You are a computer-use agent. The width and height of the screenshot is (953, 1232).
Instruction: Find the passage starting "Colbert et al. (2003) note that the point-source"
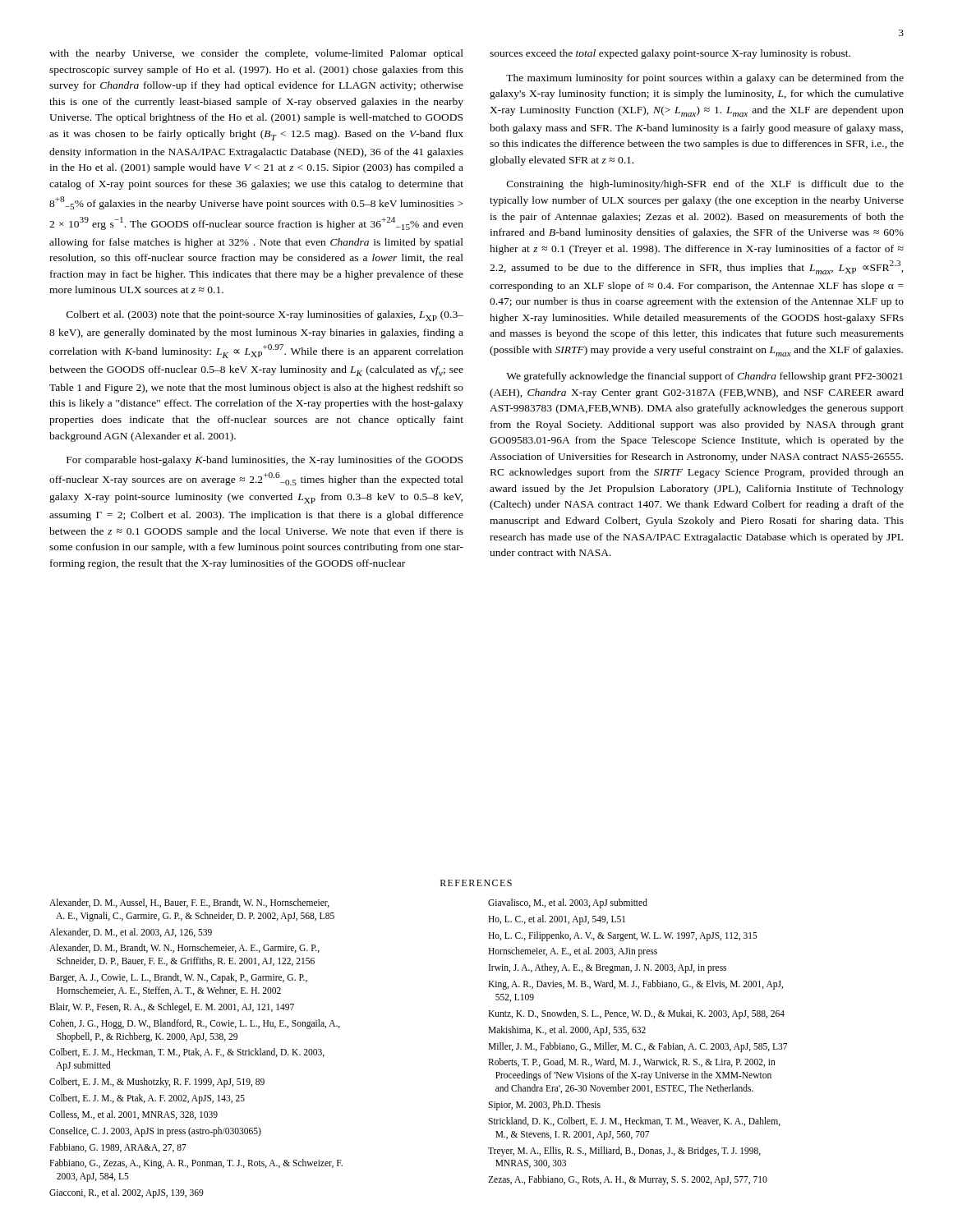[x=256, y=375]
